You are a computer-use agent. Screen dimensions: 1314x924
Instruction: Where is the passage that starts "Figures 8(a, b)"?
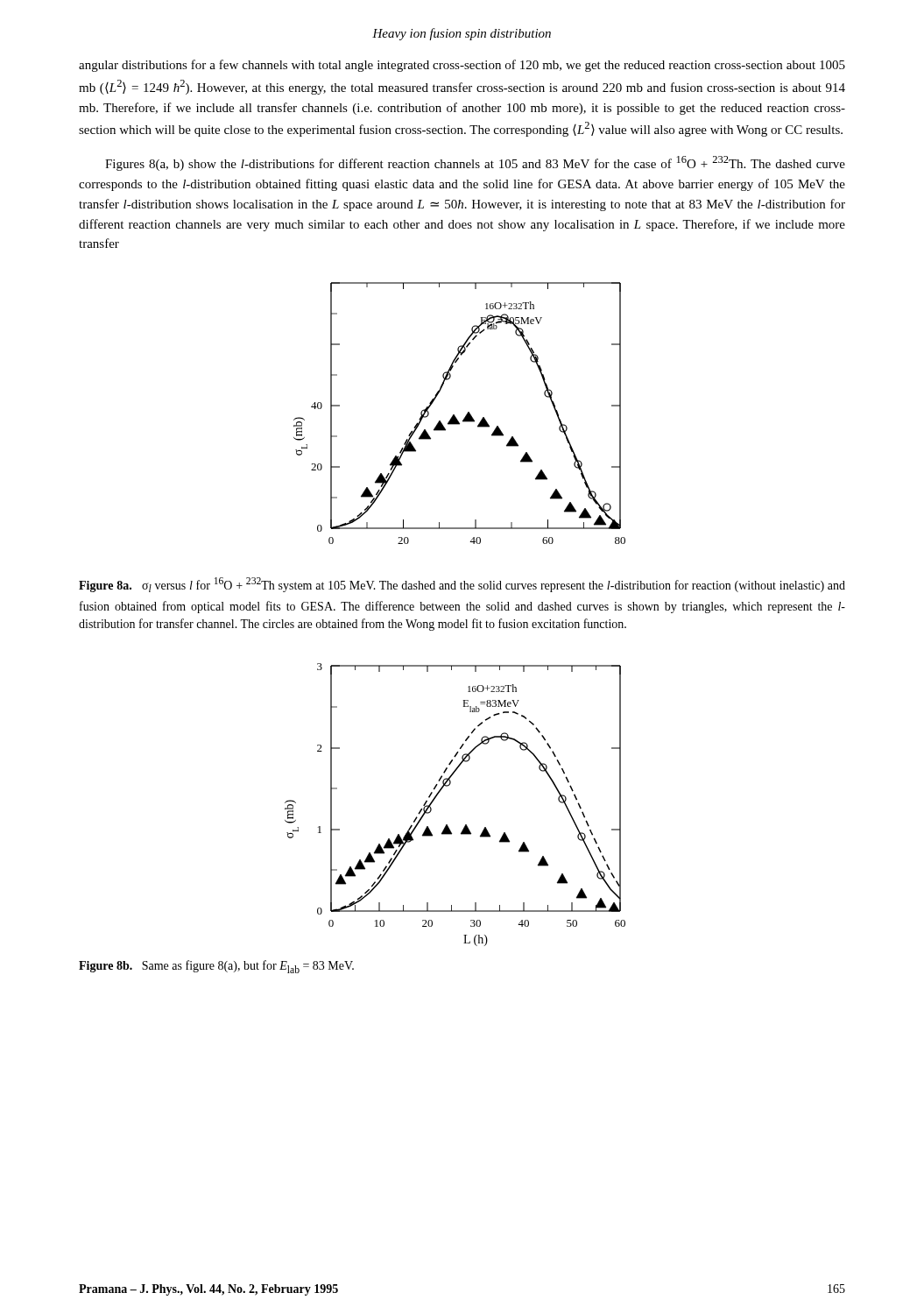(462, 202)
